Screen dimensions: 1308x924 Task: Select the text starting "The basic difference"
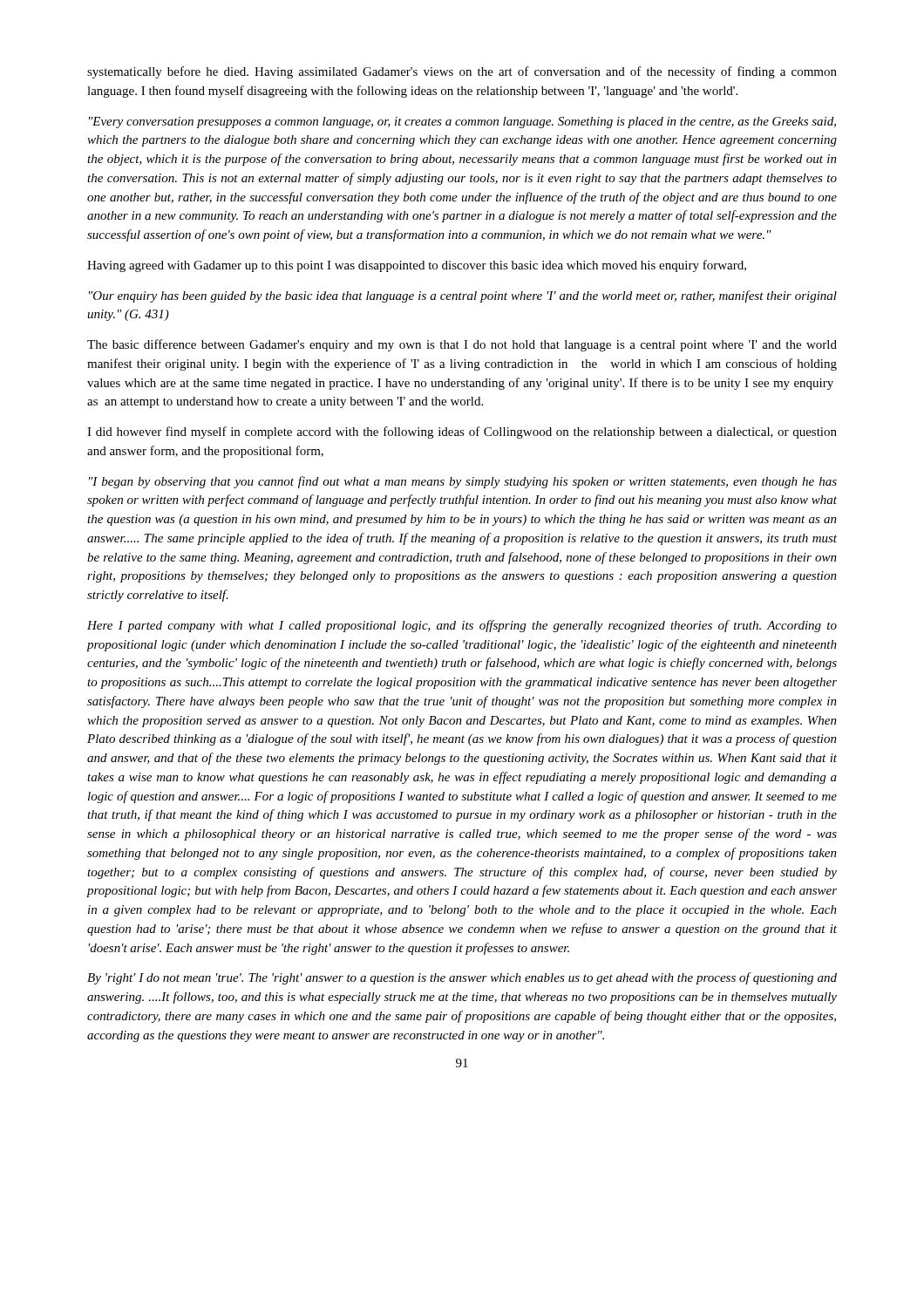(462, 373)
